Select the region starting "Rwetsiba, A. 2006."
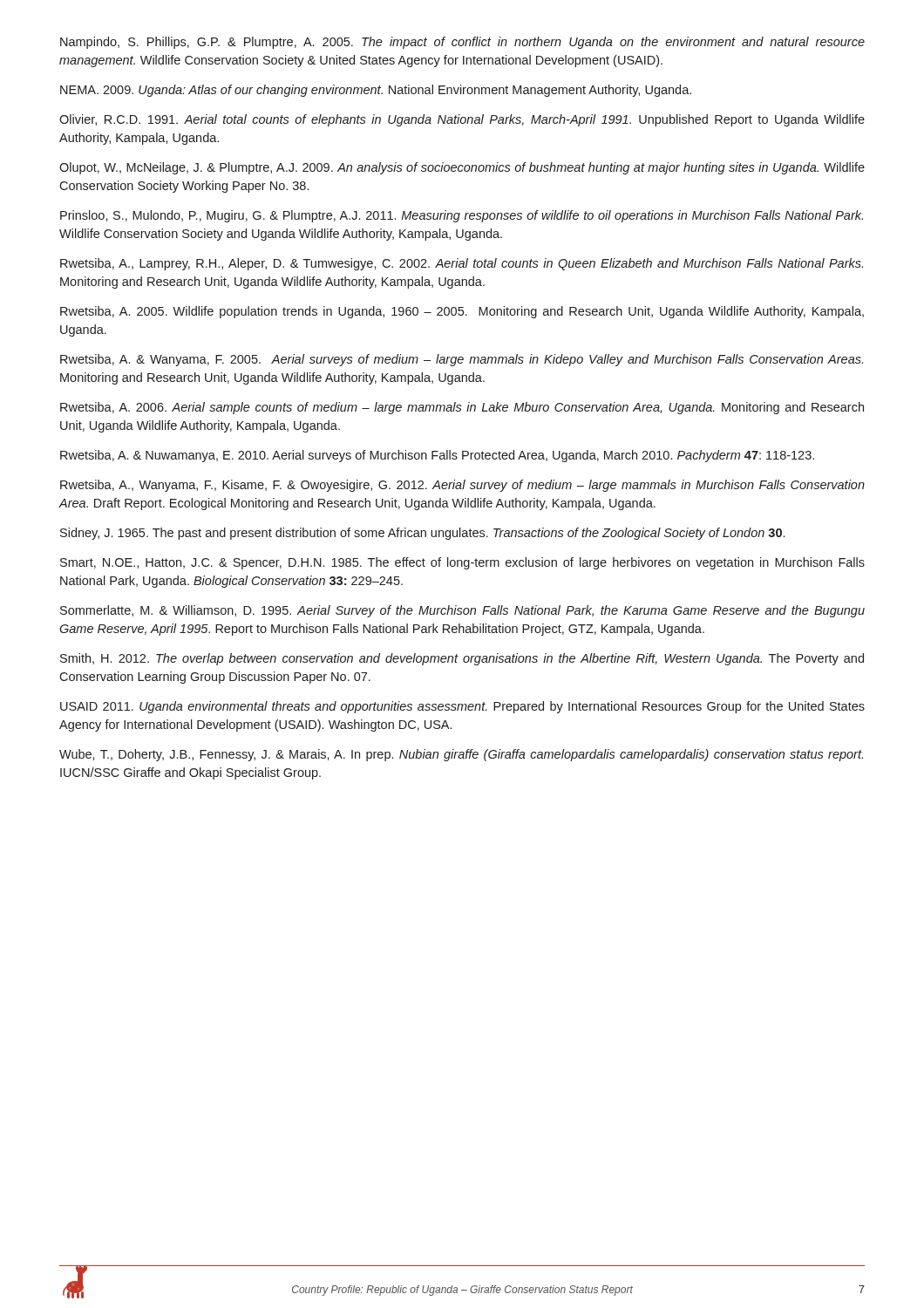 (462, 417)
